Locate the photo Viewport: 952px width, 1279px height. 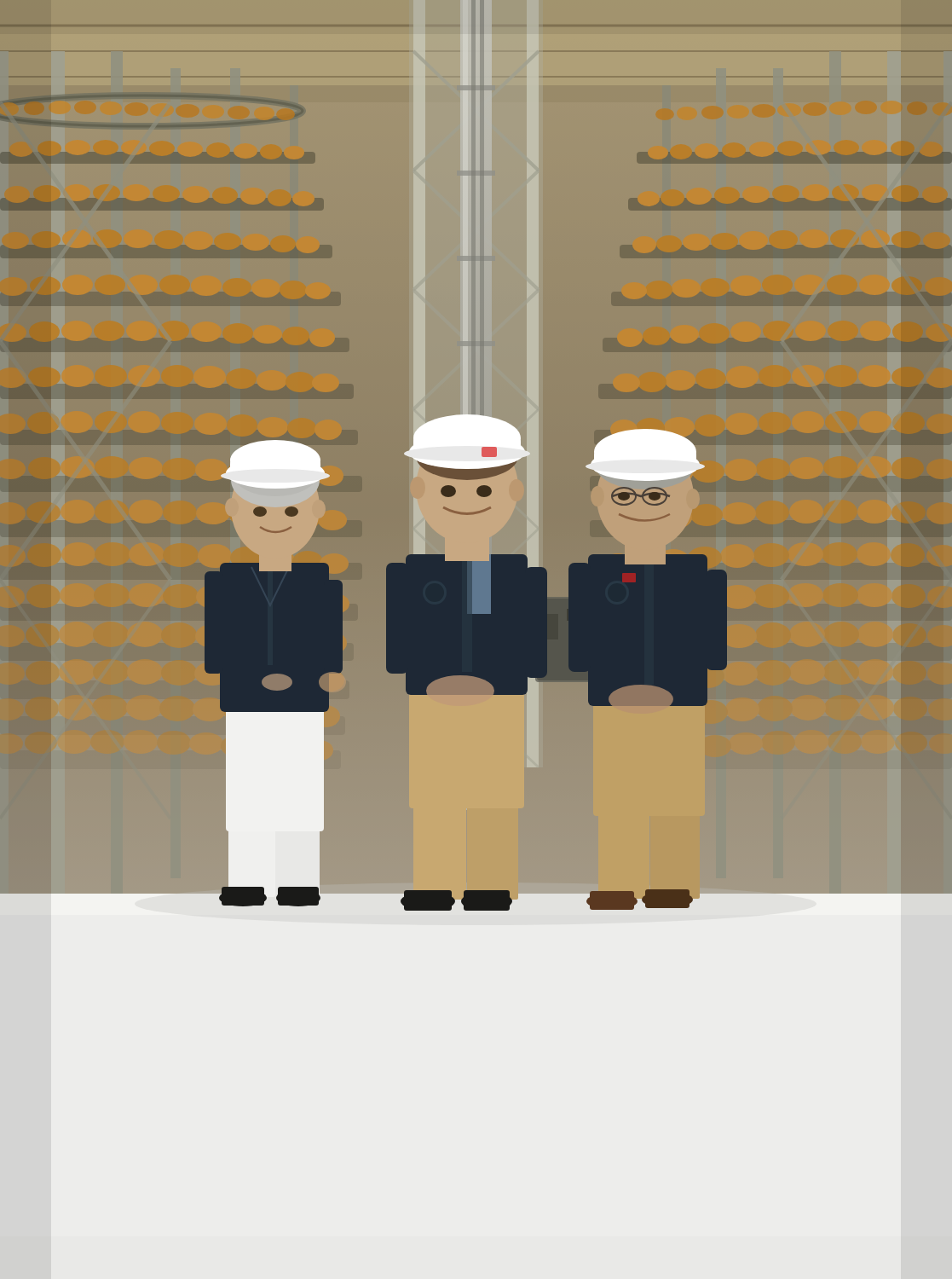(x=476, y=640)
